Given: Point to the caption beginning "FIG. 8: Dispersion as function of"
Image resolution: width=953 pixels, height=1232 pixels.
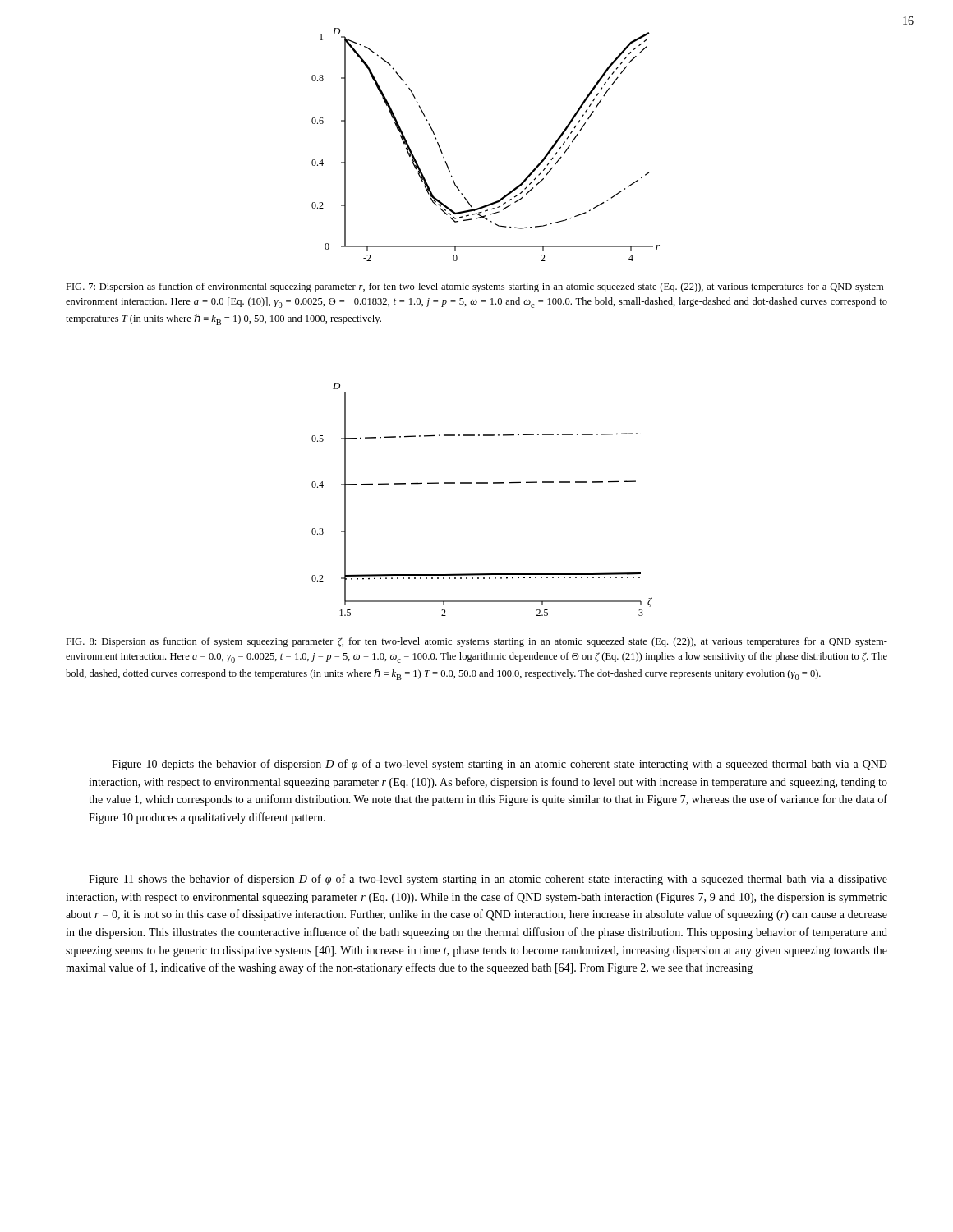Looking at the screenshot, I should pyautogui.click(x=476, y=658).
